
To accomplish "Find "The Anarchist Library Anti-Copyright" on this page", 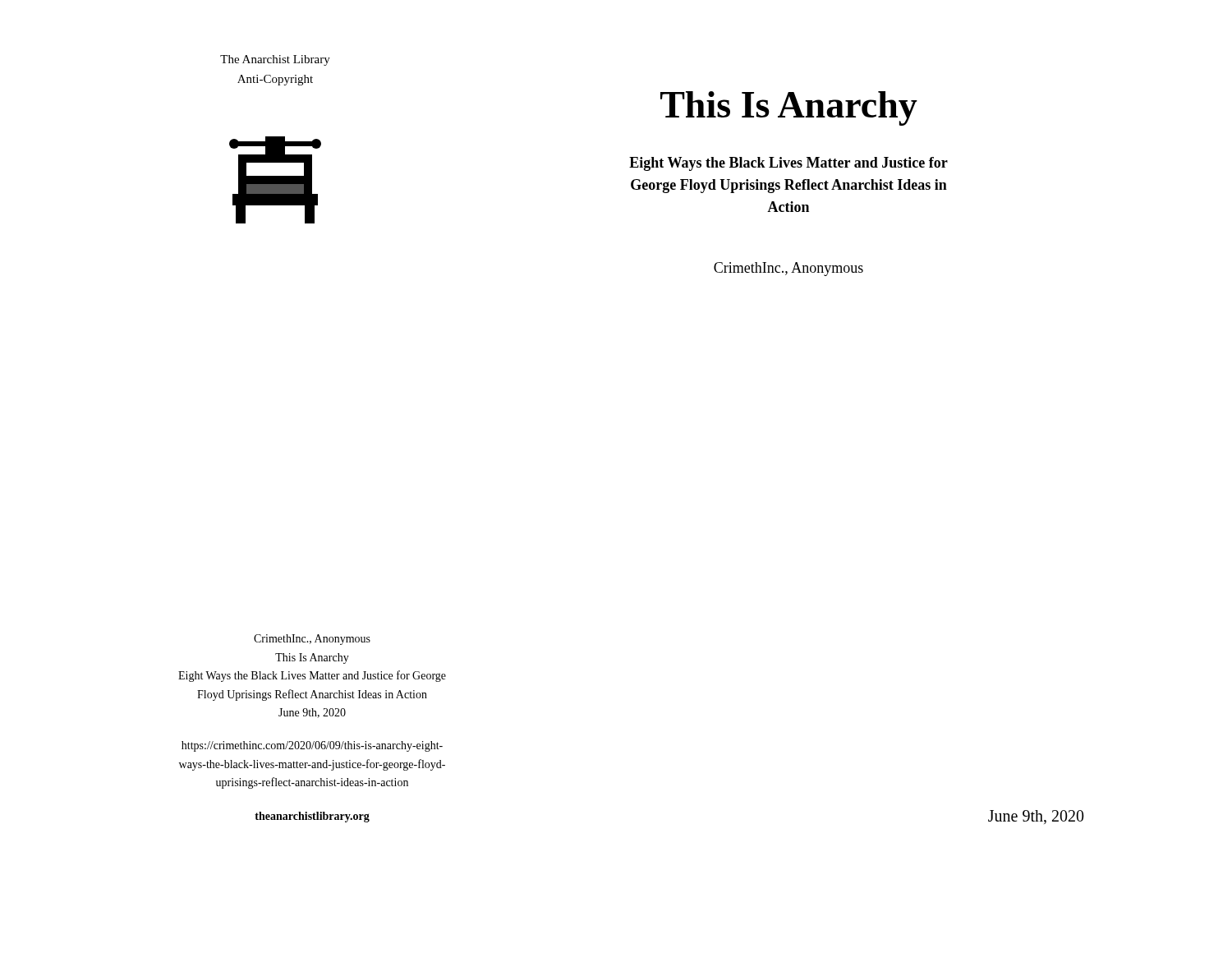I will point(275,69).
